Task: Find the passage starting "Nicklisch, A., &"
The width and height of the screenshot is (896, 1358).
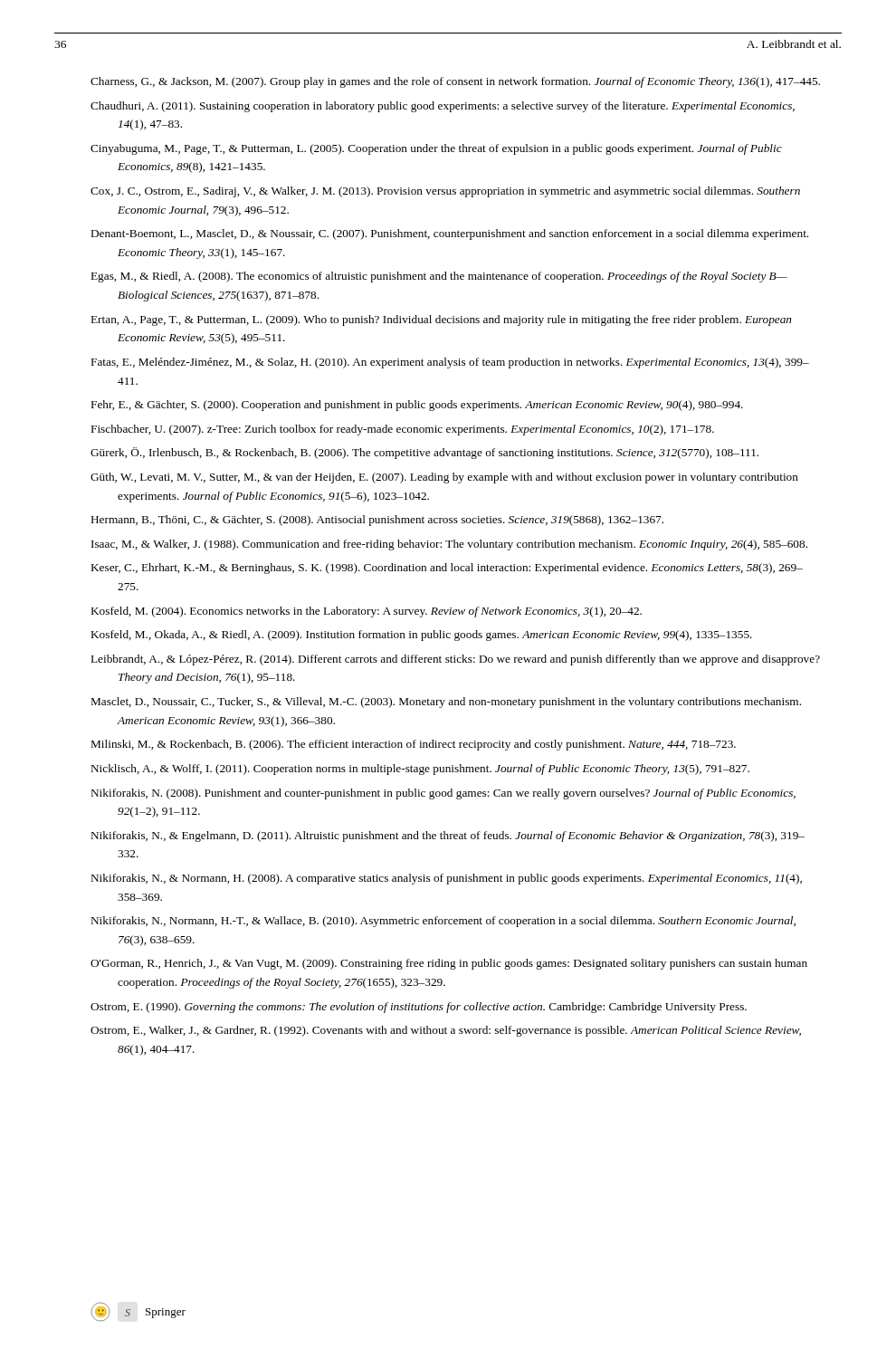Action: [420, 768]
